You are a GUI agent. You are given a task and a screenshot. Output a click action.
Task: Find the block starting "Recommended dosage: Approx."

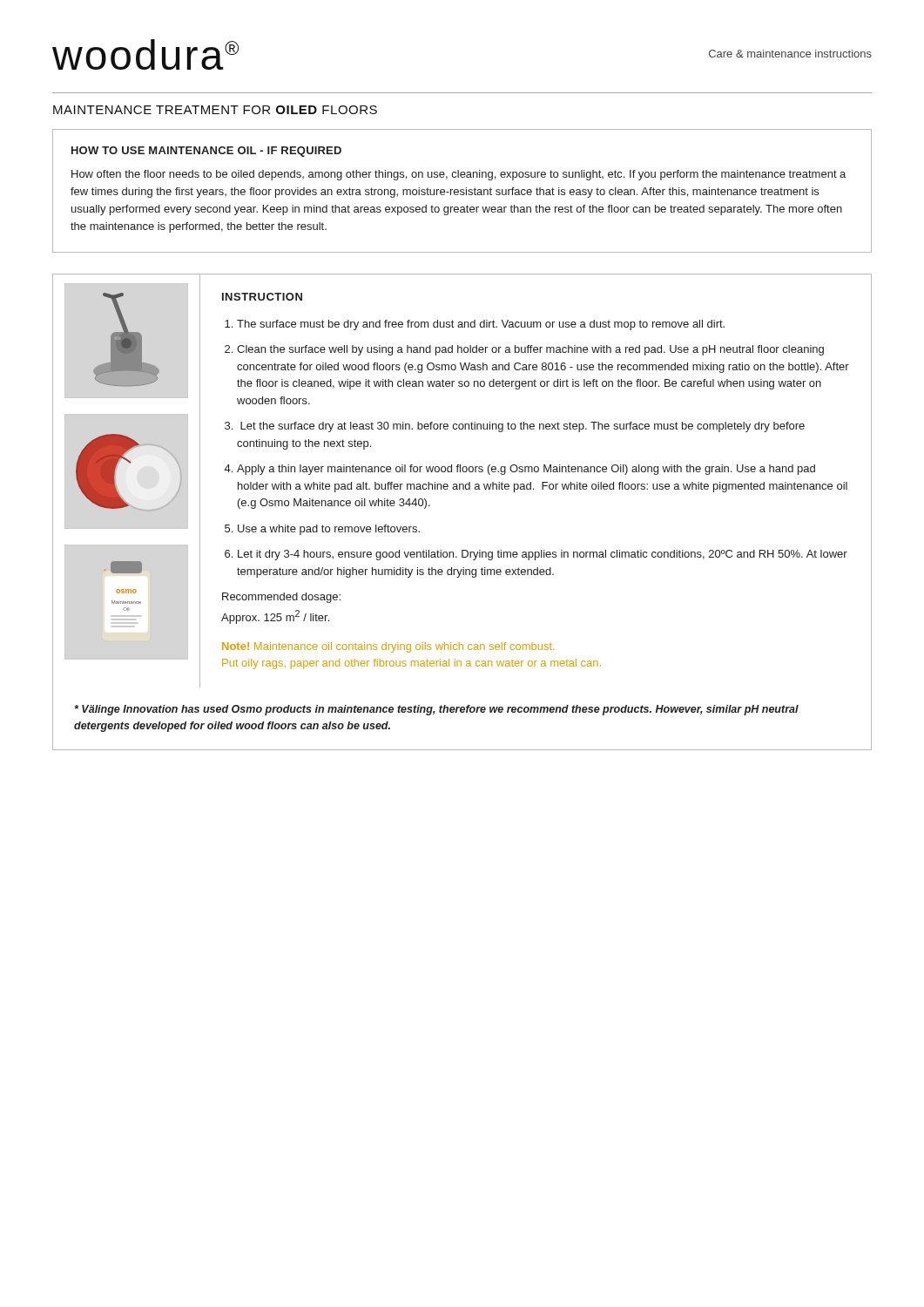pos(281,607)
